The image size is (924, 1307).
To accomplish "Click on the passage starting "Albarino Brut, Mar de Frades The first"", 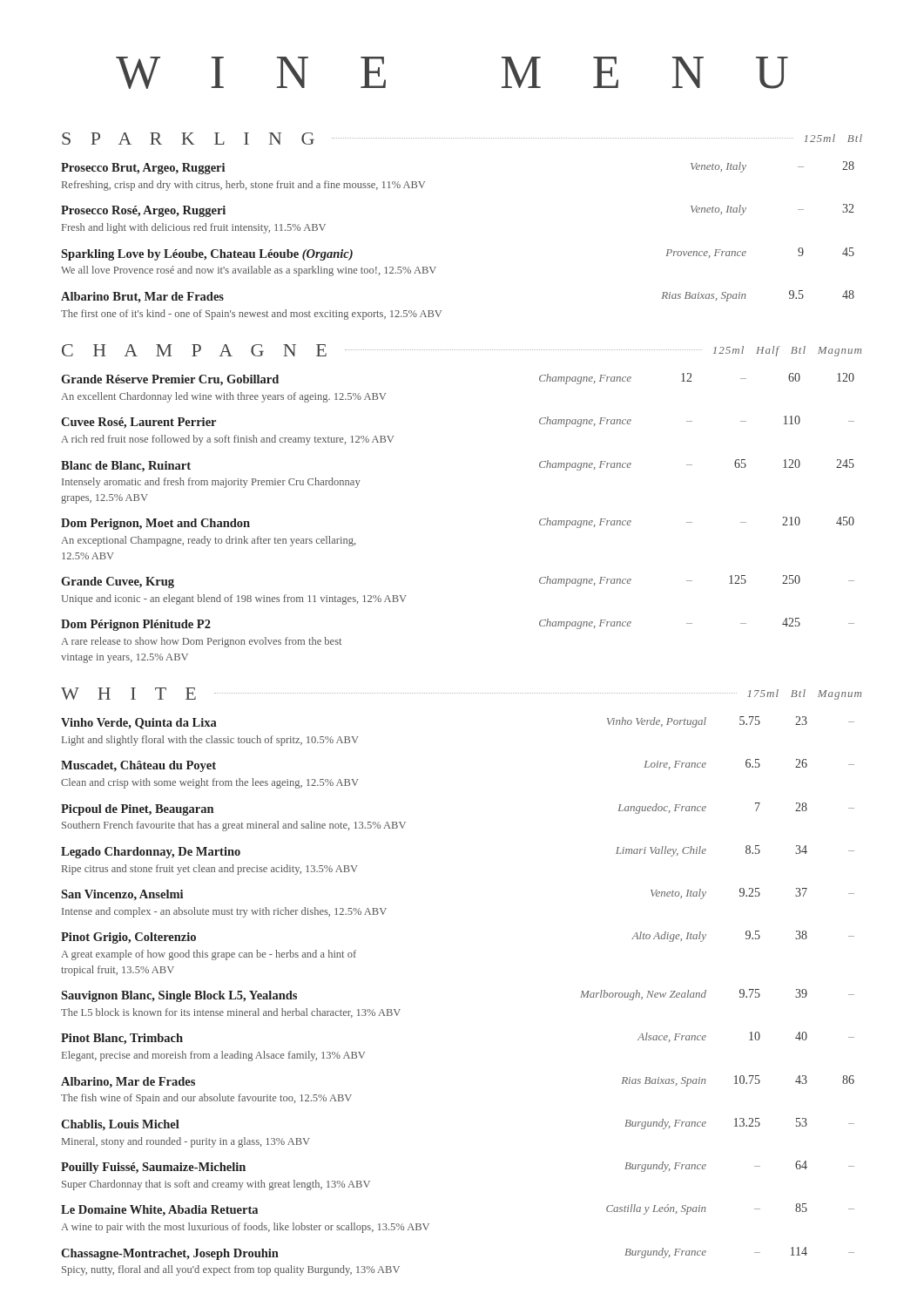I will click(x=136, y=297).
